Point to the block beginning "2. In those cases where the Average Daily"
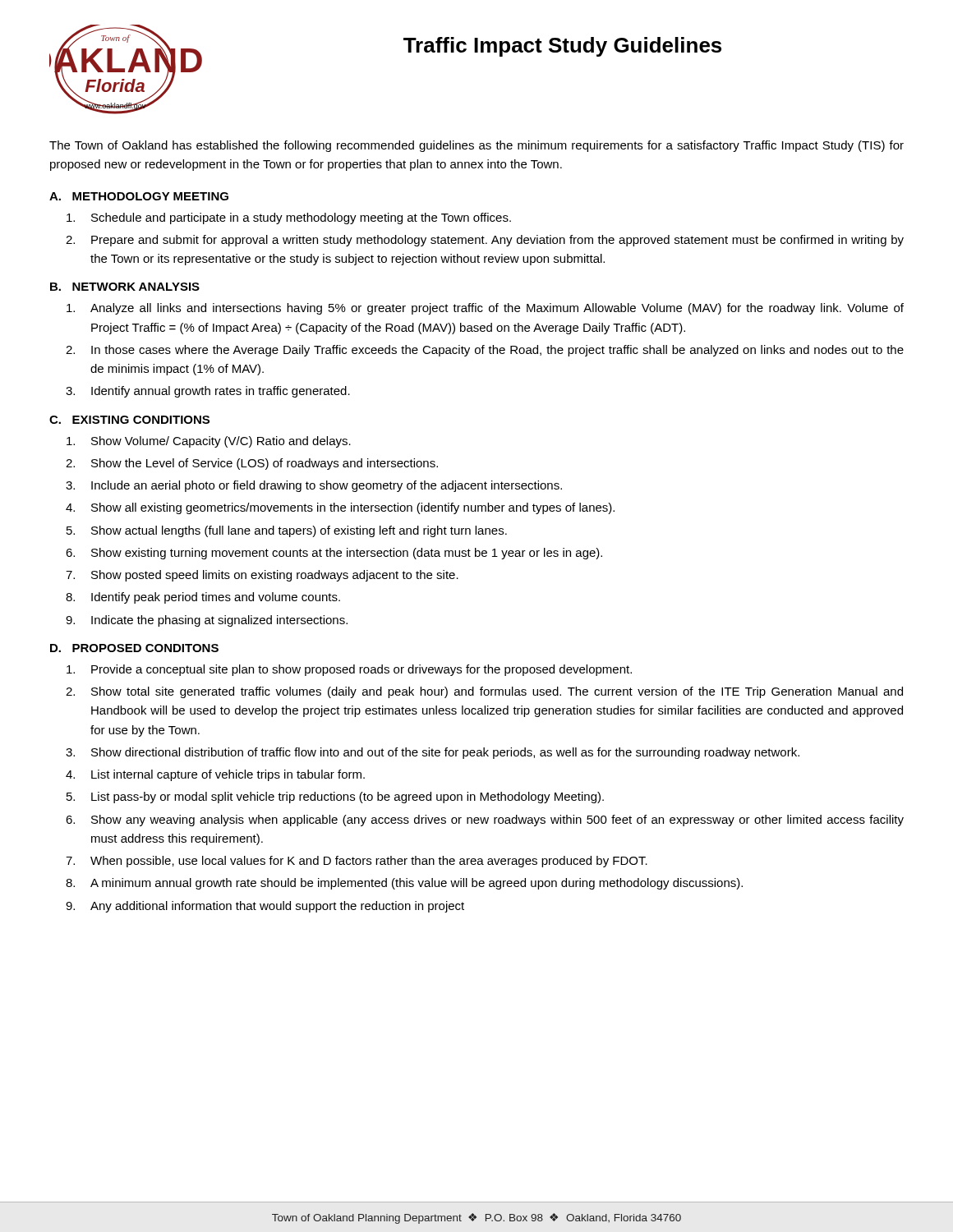This screenshot has height=1232, width=953. point(476,359)
